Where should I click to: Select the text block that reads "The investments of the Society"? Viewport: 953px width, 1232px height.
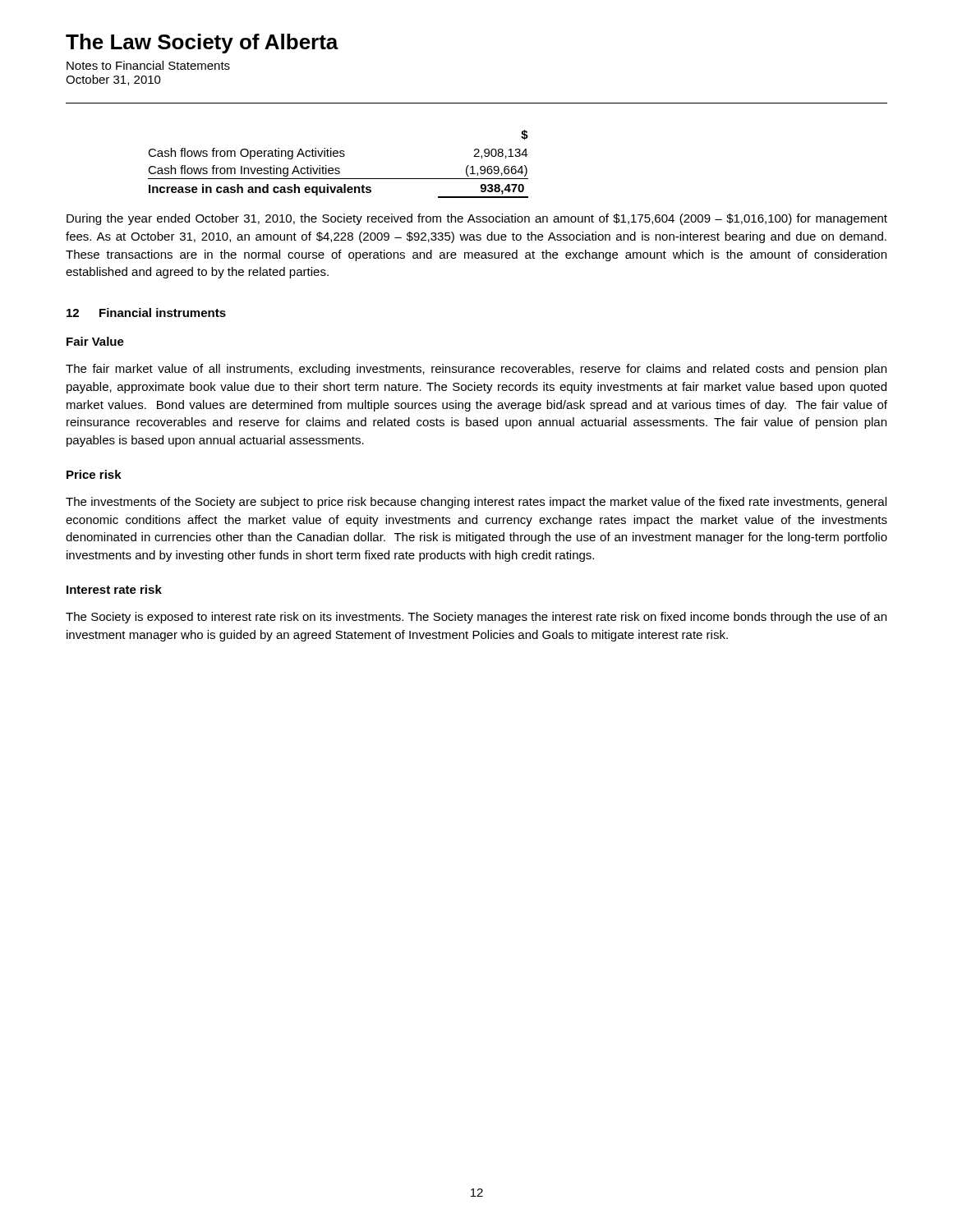tap(476, 528)
